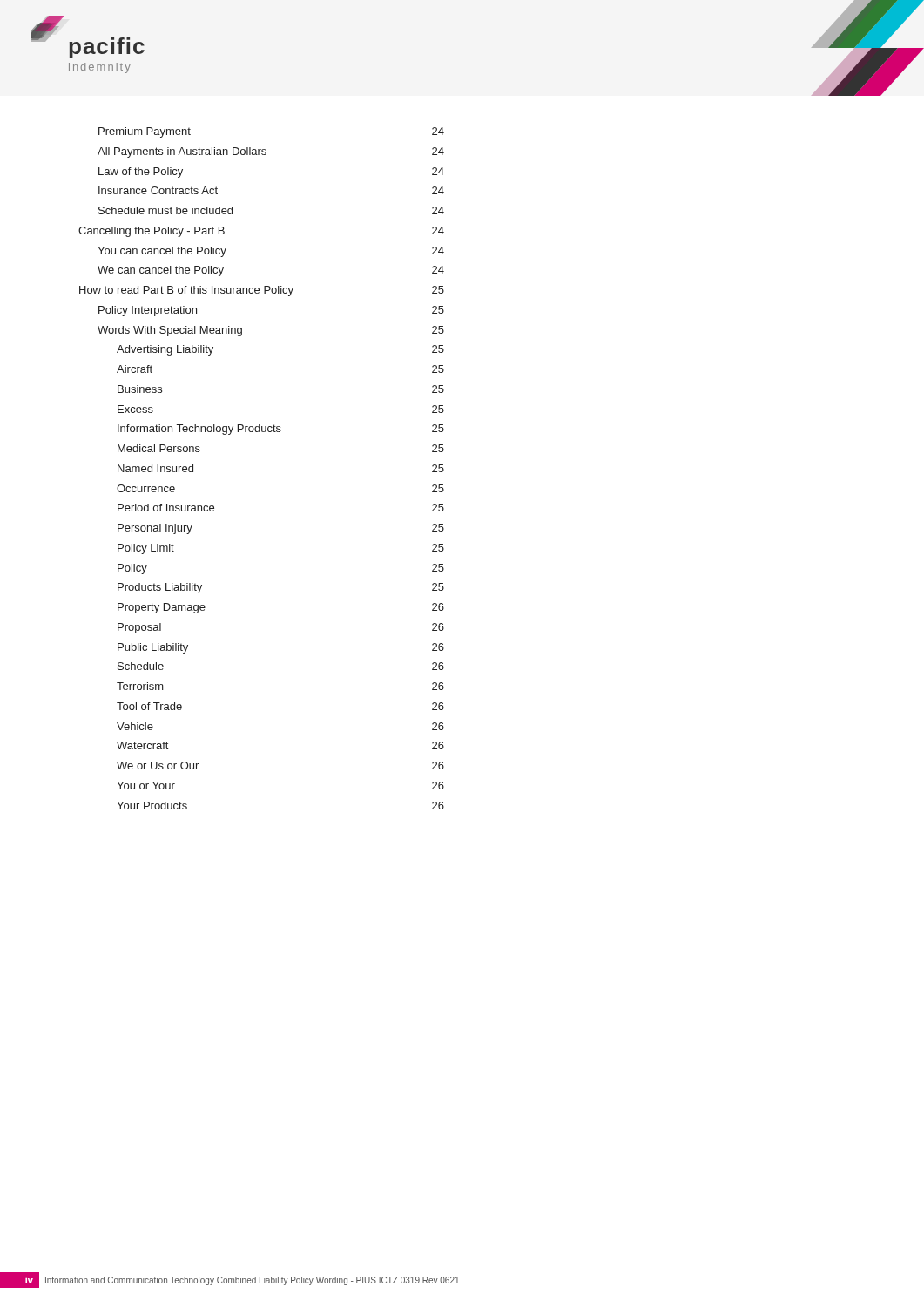924x1307 pixels.
Task: Locate the text "Your Products 26"
Action: (147, 806)
